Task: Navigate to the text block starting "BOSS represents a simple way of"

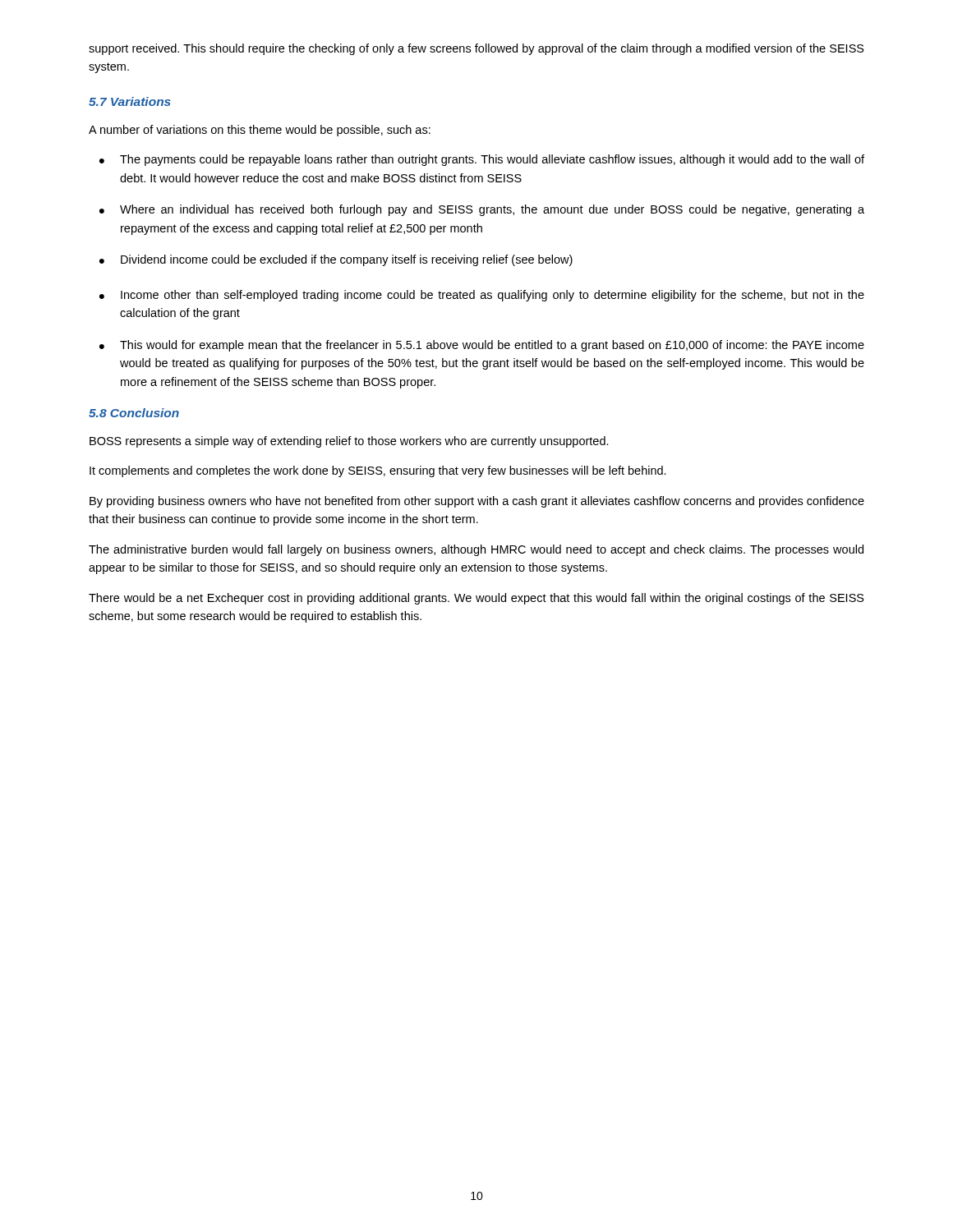Action: [x=349, y=441]
